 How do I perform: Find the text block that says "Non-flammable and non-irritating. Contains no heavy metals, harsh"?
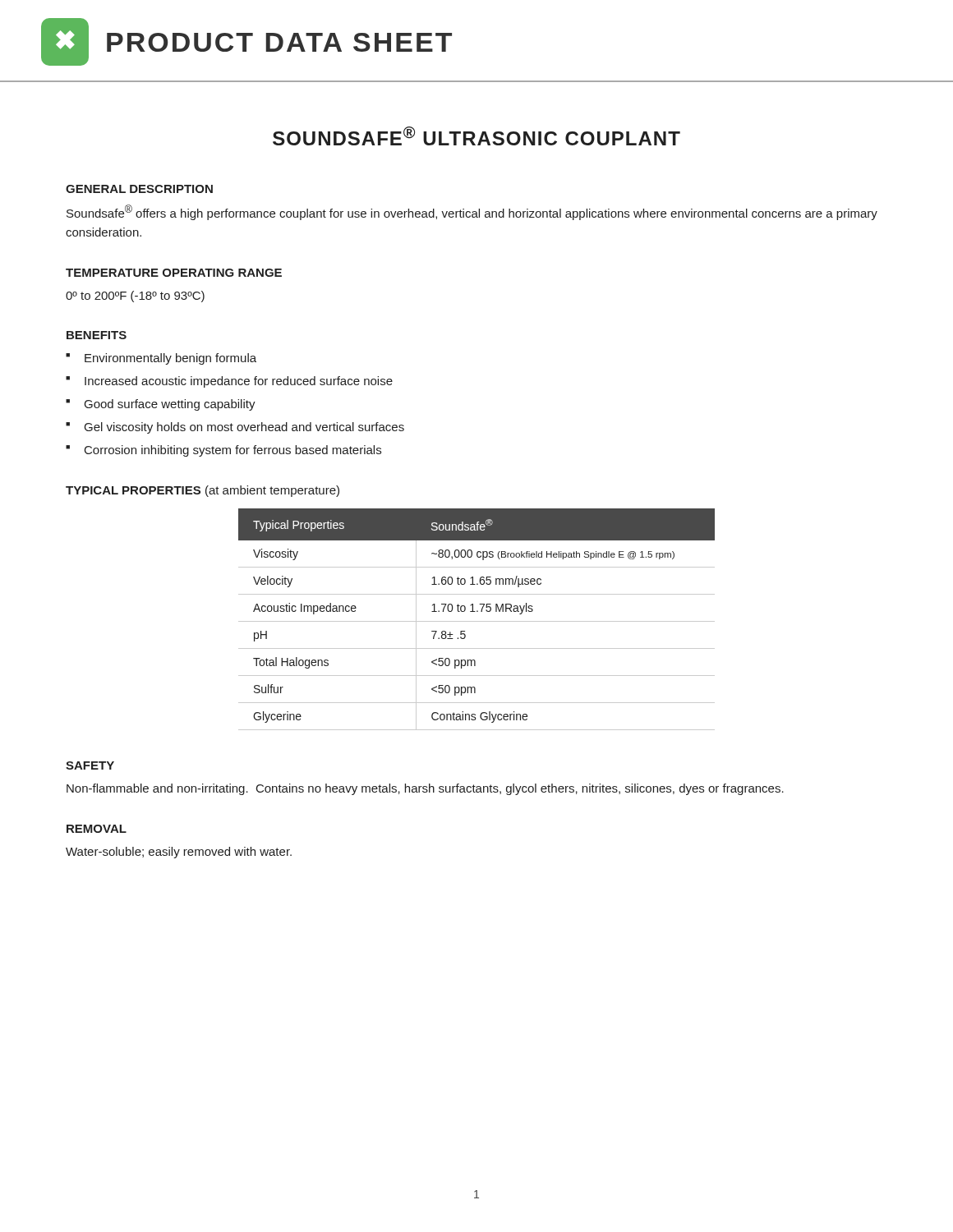click(x=425, y=788)
